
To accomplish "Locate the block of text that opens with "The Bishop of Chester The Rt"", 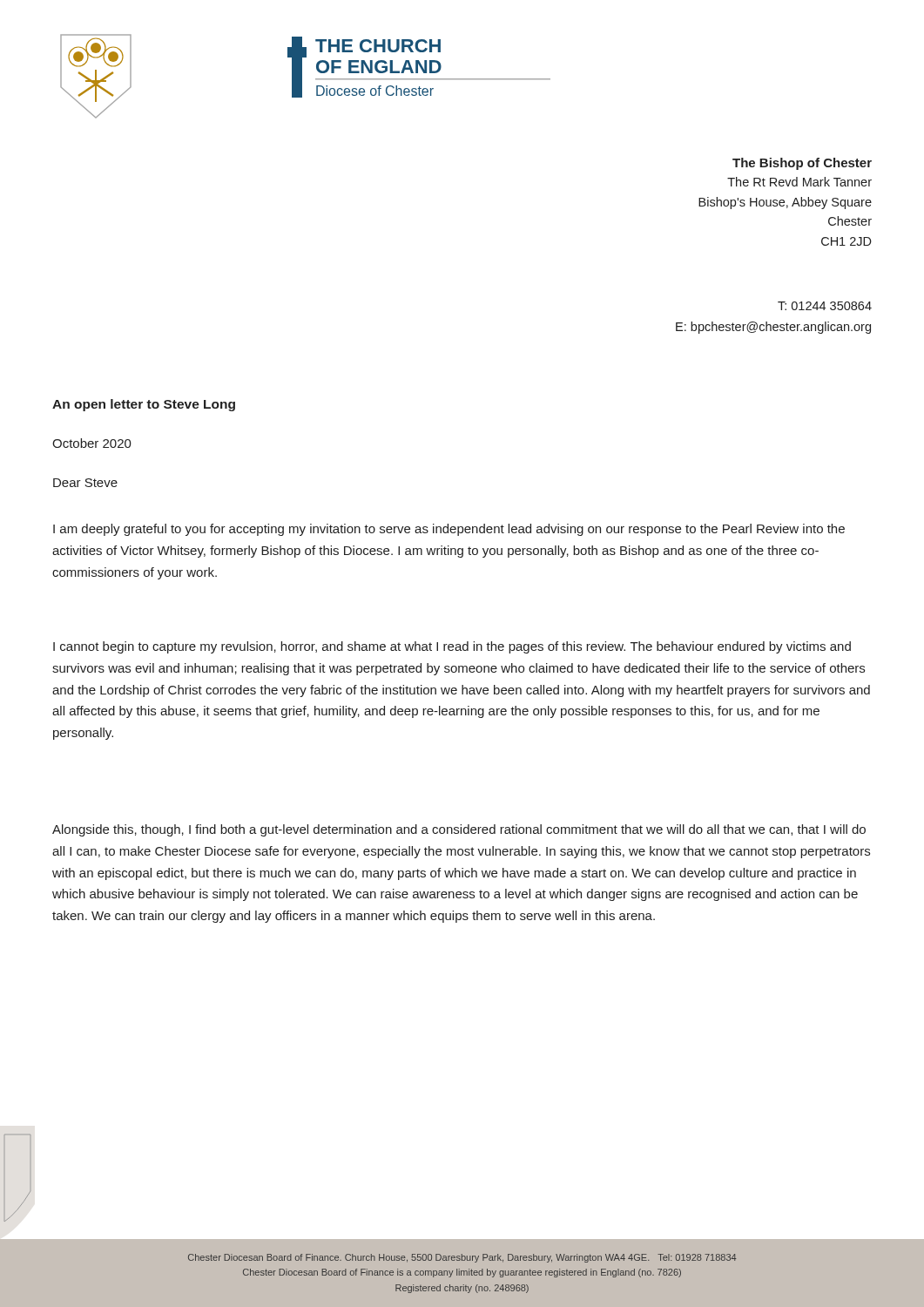I will point(785,202).
